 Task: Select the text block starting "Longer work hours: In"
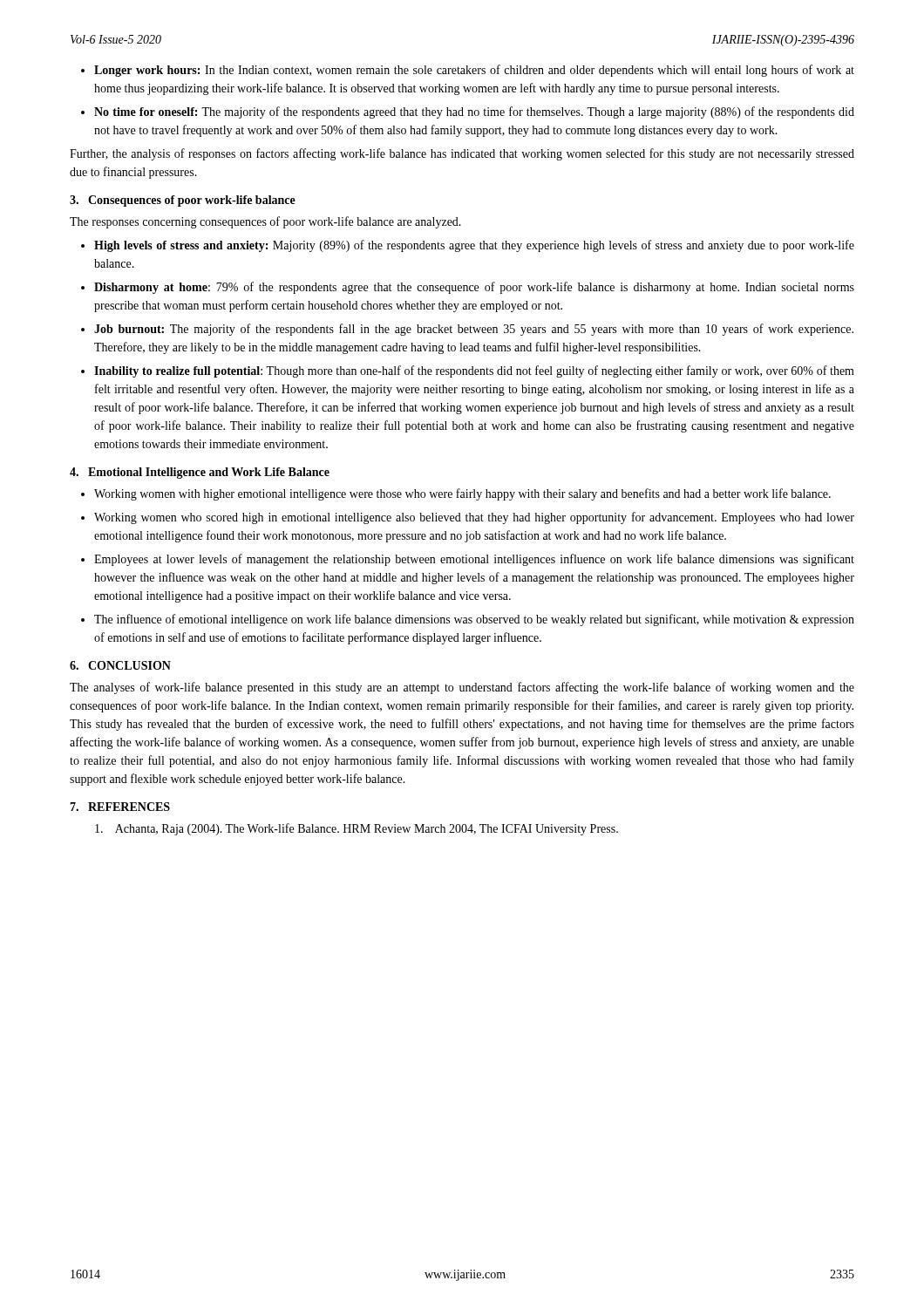(x=474, y=79)
